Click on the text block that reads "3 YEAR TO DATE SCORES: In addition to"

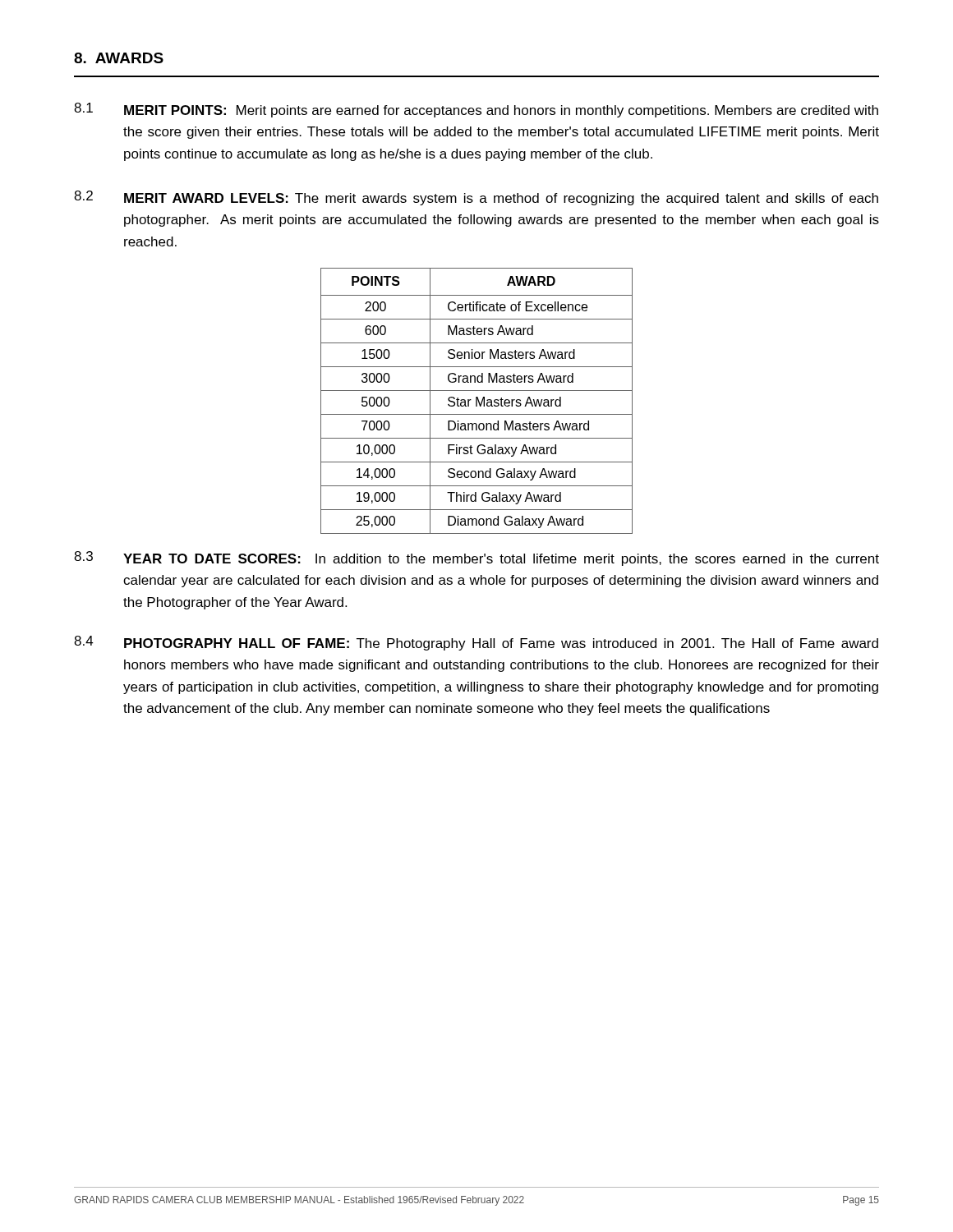476,581
